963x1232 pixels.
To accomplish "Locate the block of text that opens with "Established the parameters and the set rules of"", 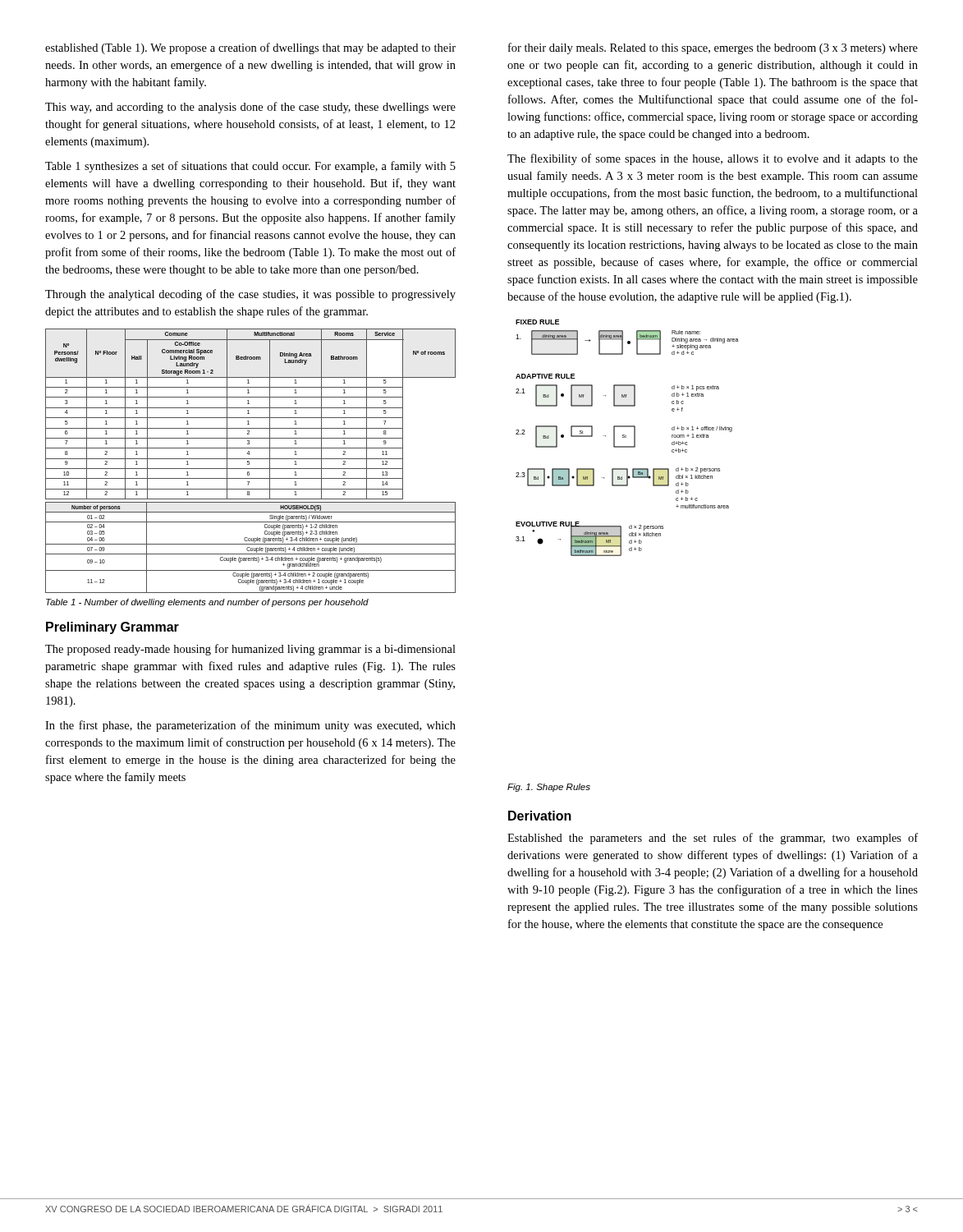I will [x=713, y=881].
